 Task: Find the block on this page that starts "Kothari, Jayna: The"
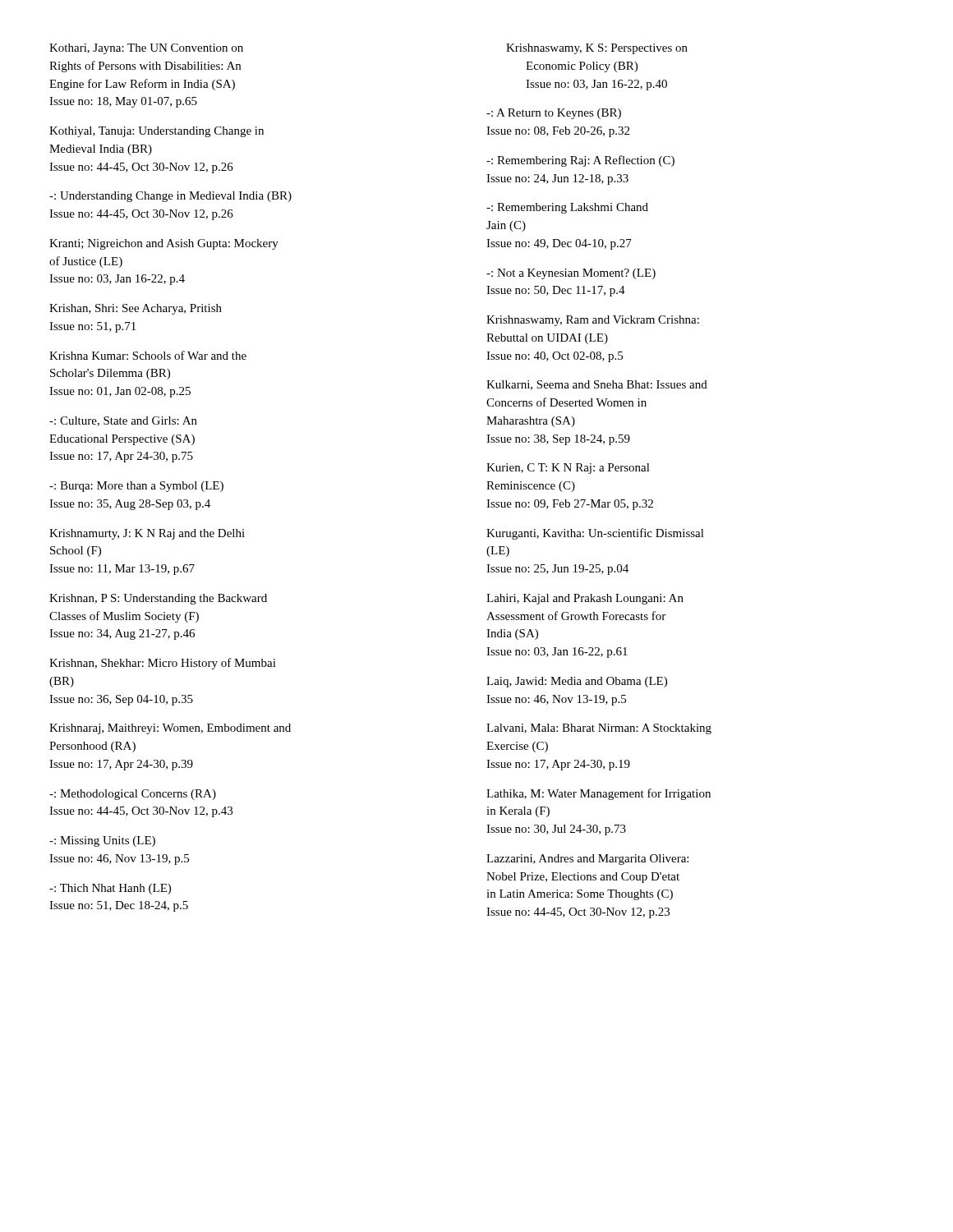(x=248, y=75)
